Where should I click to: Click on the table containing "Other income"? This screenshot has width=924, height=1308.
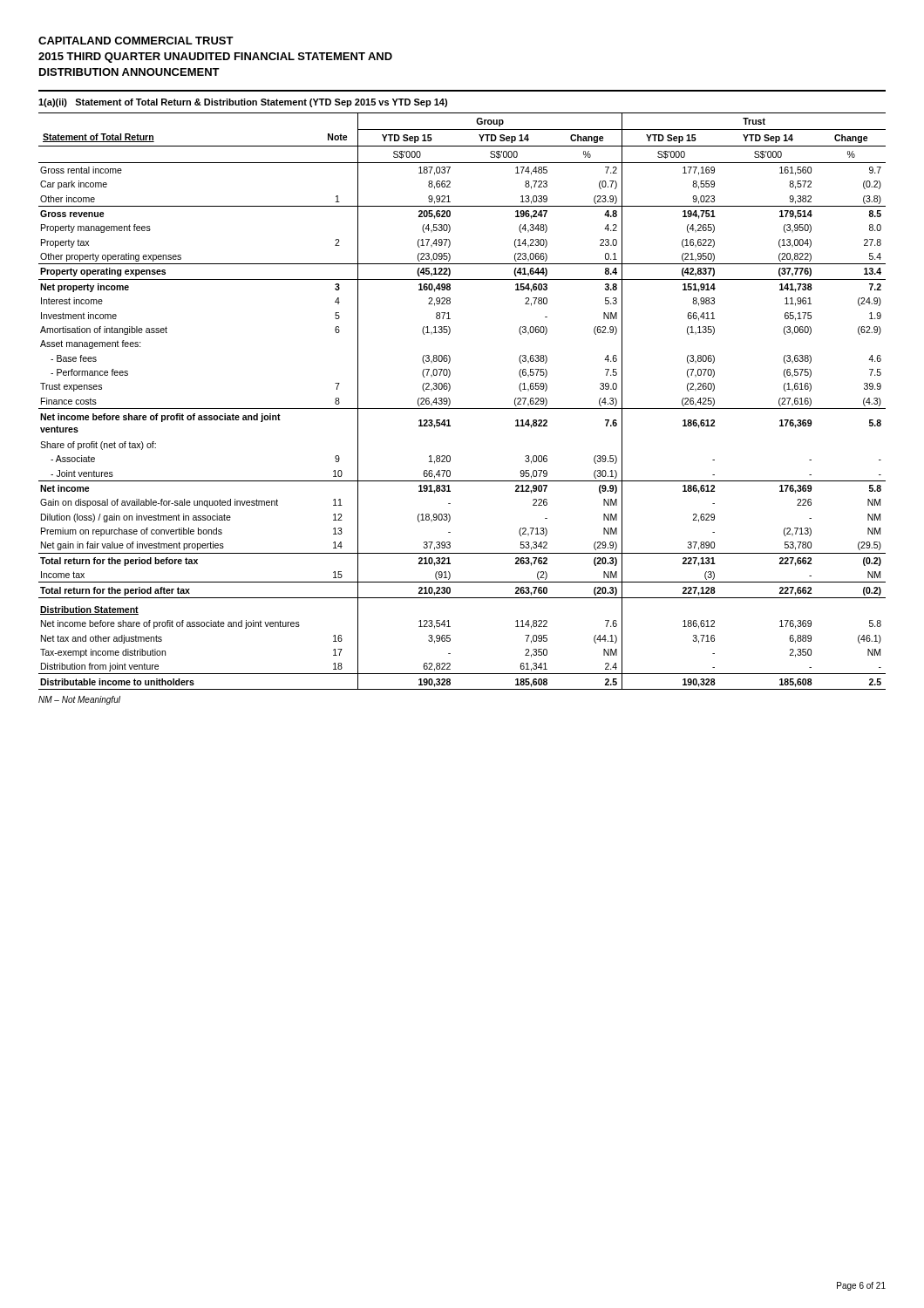tap(462, 401)
